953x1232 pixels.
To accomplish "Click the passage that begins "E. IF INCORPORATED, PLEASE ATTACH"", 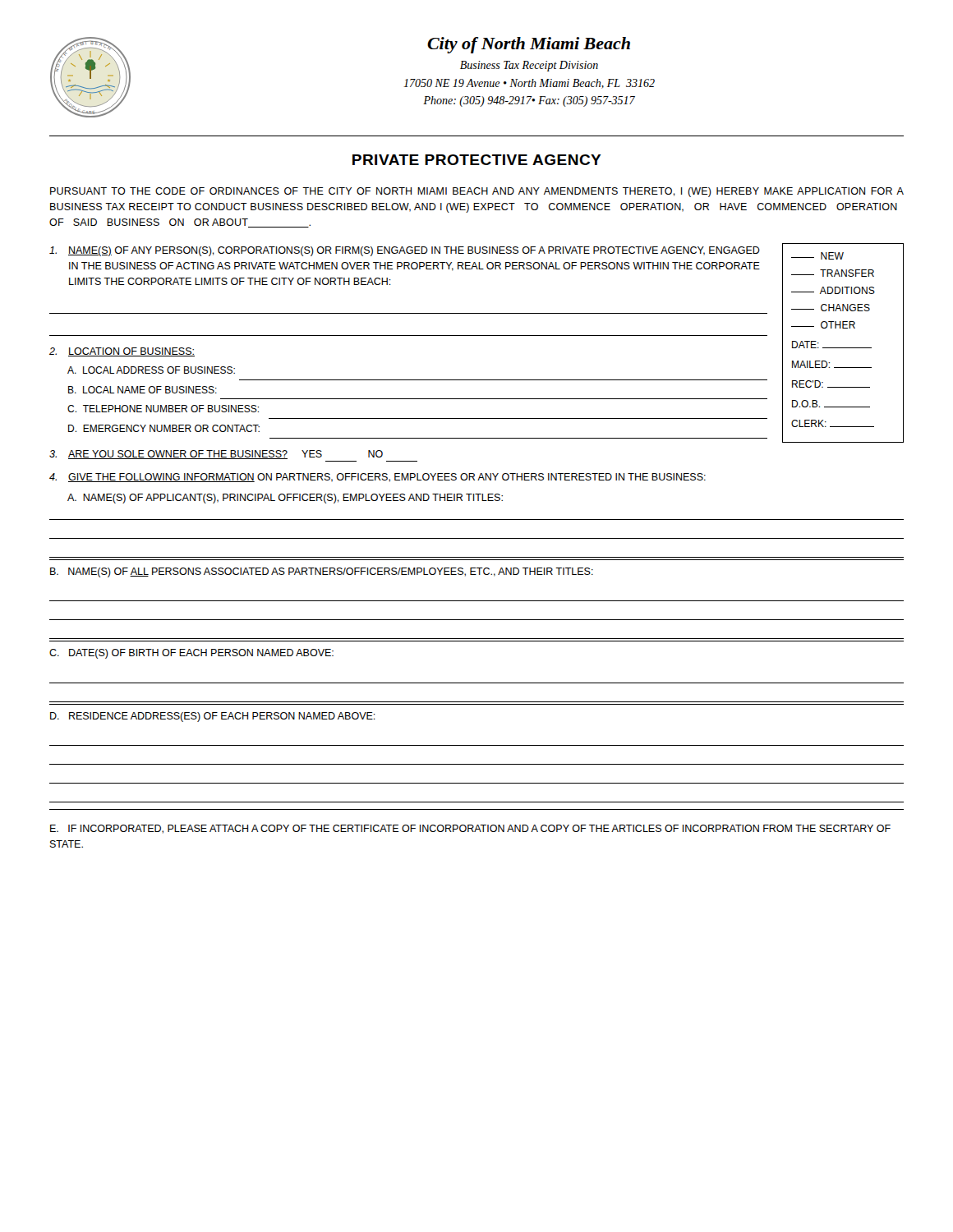I will point(470,837).
